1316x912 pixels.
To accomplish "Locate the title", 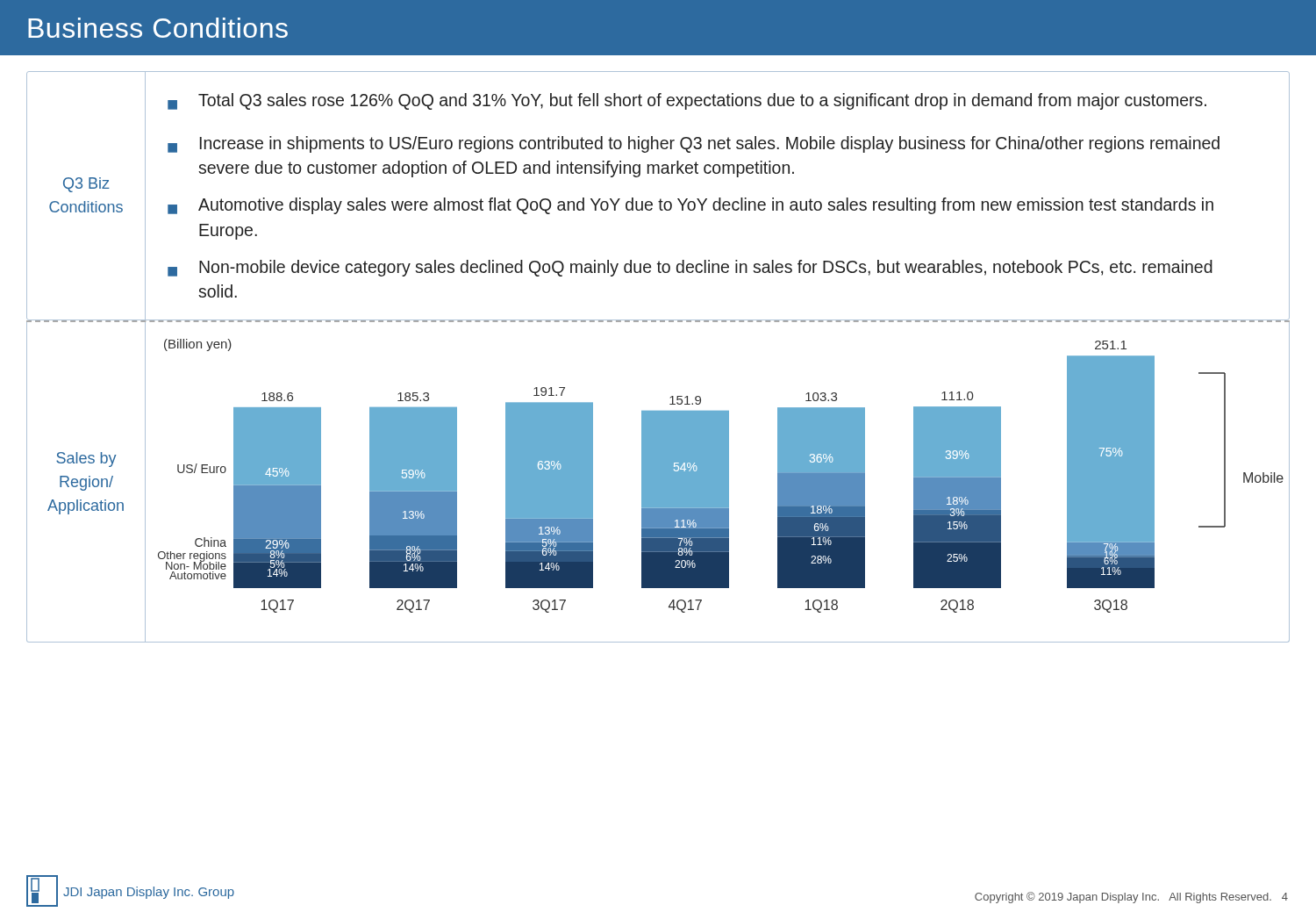I will click(158, 28).
